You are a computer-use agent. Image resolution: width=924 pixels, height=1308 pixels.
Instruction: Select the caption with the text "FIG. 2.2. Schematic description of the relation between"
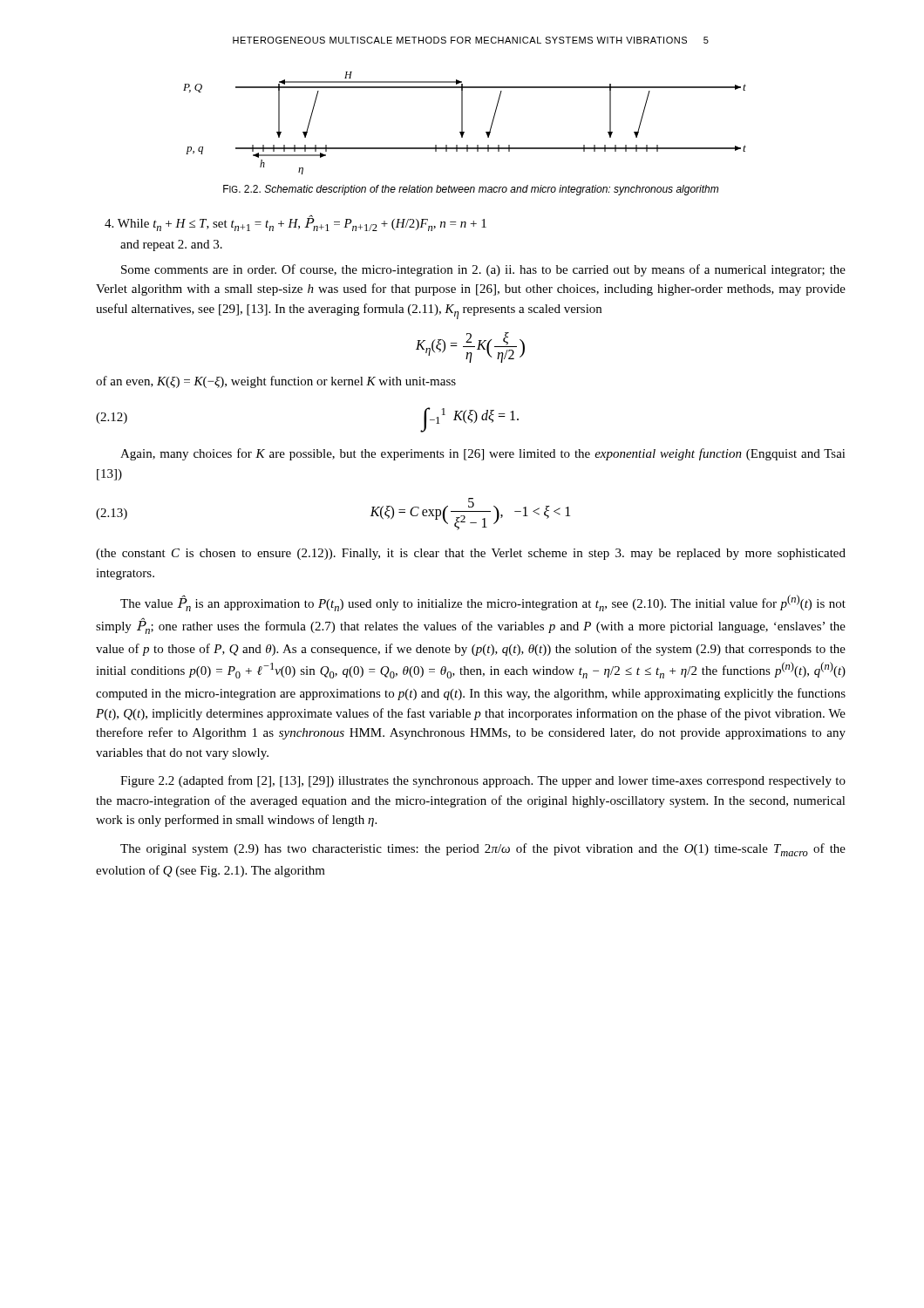tap(471, 189)
